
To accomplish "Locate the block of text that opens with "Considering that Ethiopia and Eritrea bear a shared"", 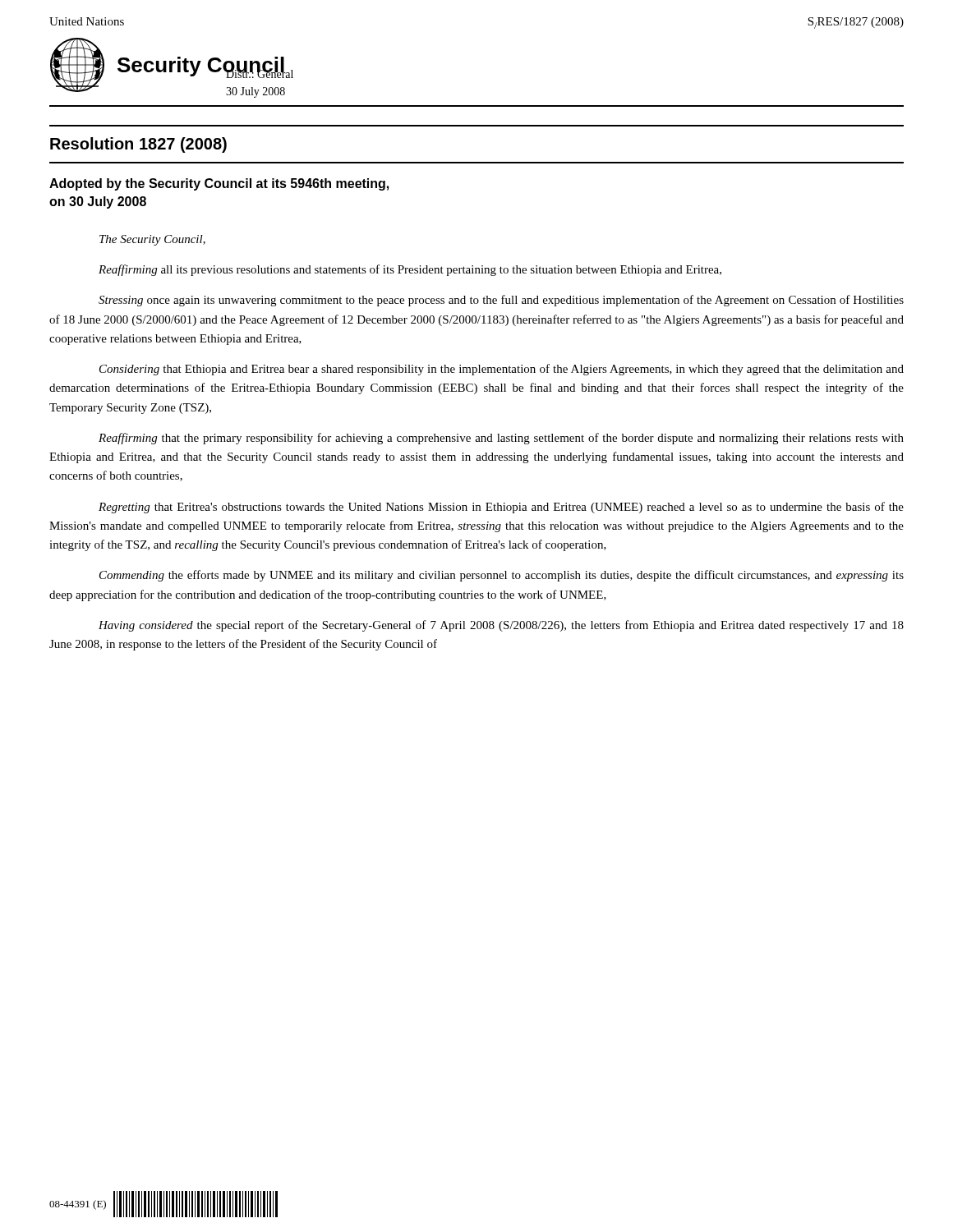I will coord(476,388).
